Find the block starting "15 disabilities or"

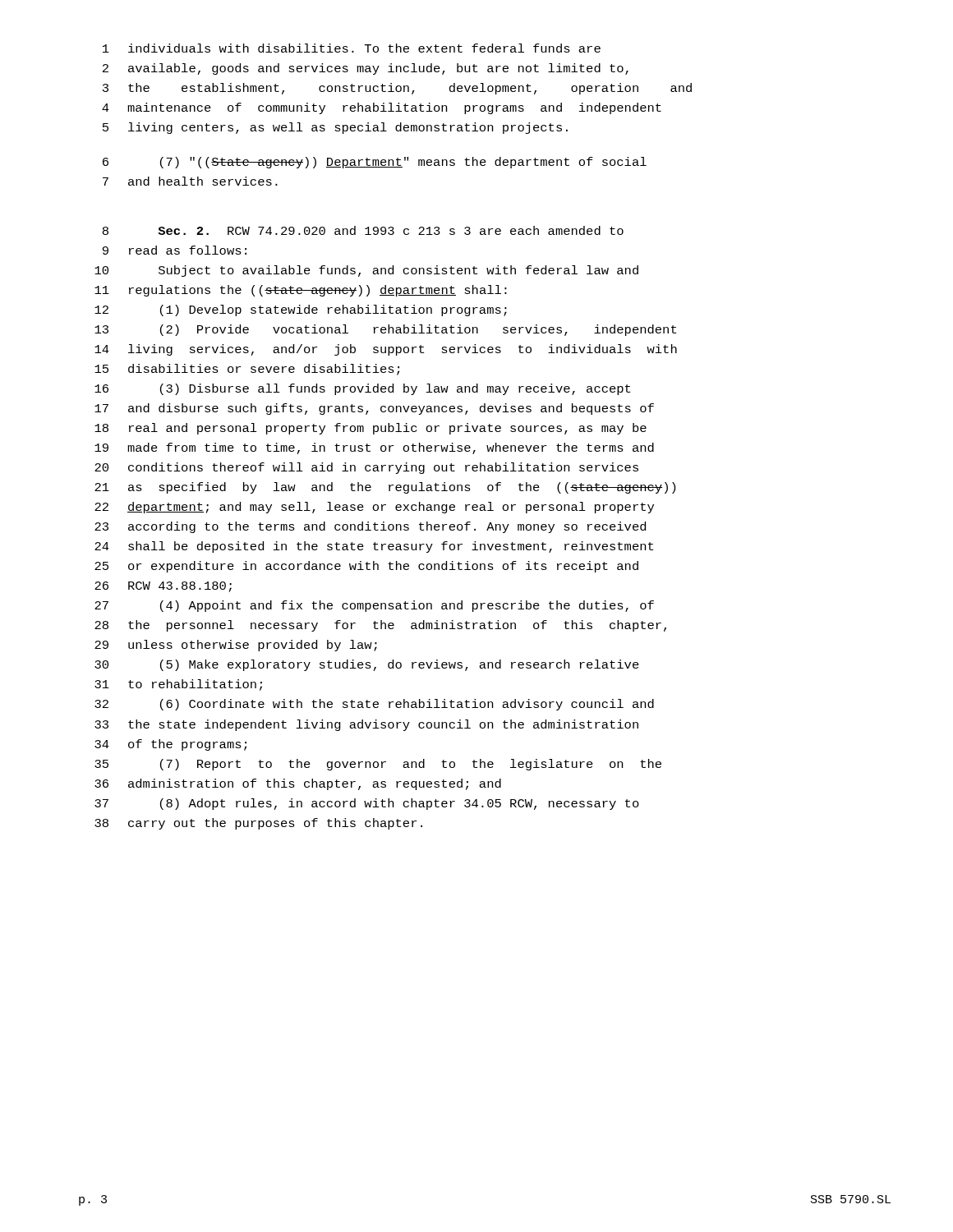pyautogui.click(x=247, y=370)
